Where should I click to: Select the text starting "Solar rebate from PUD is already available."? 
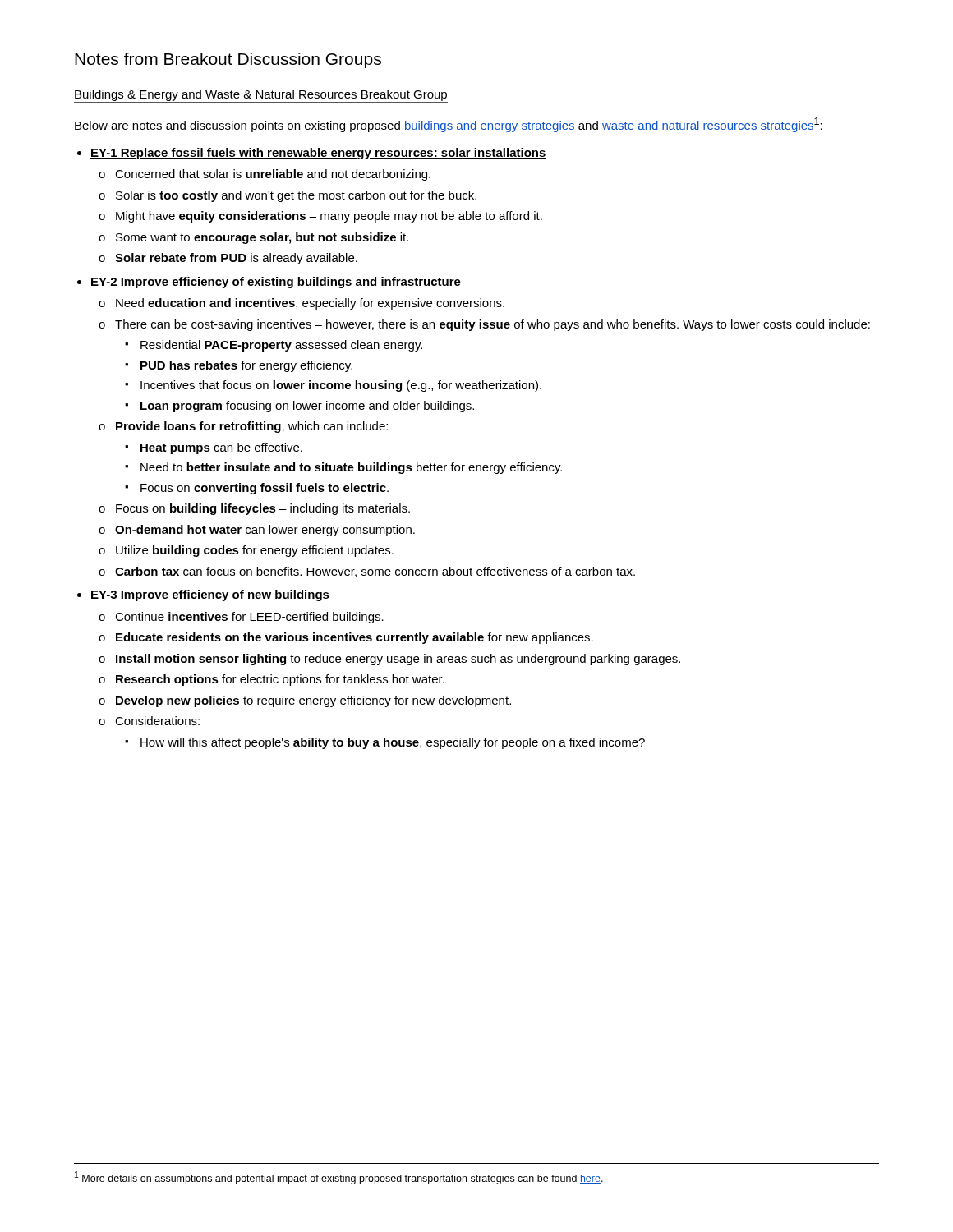[237, 257]
